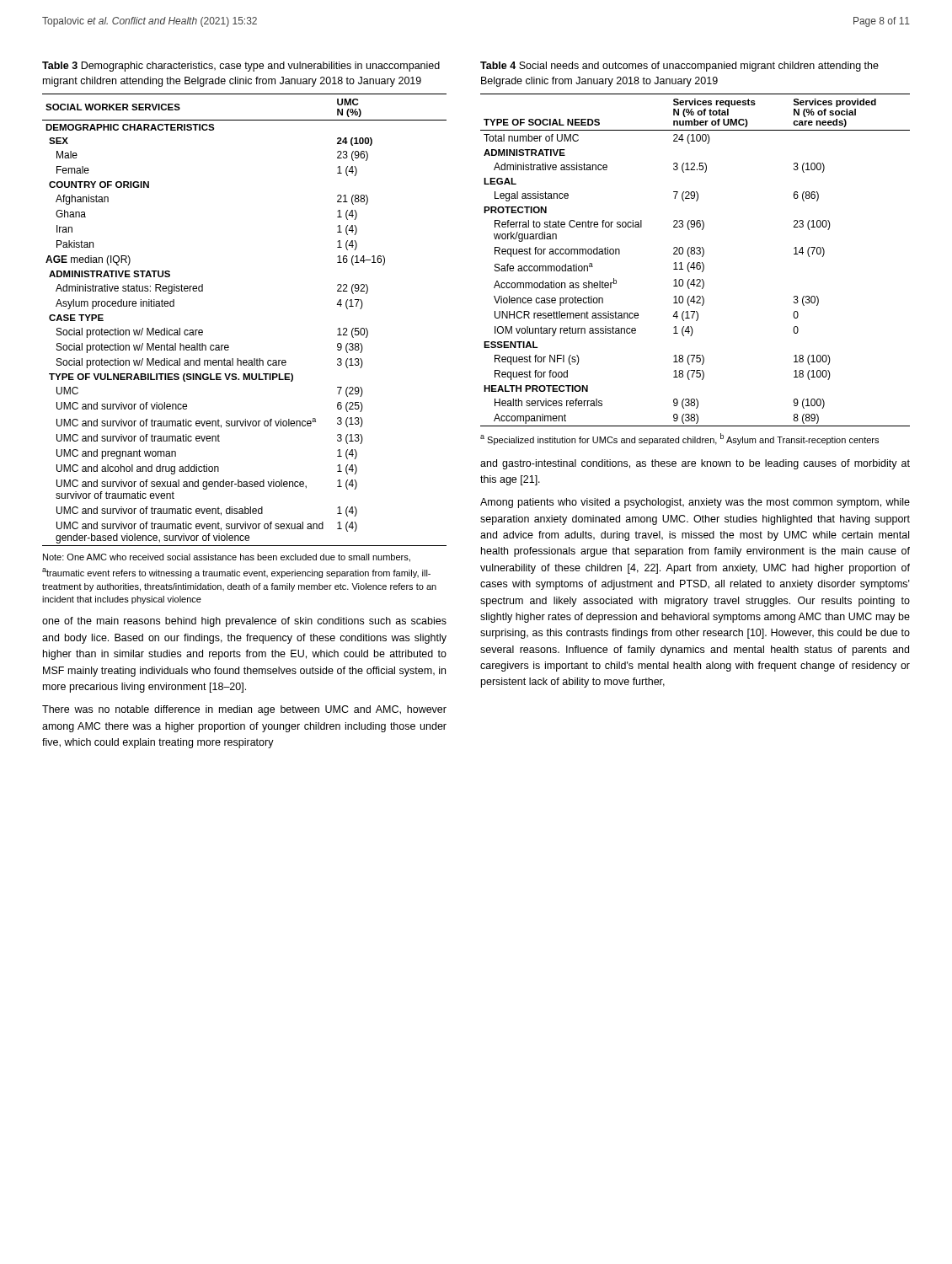Where is the passage that starts "a Specialized institution for UMCs and"?
This screenshot has width=952, height=1264.
[x=680, y=438]
